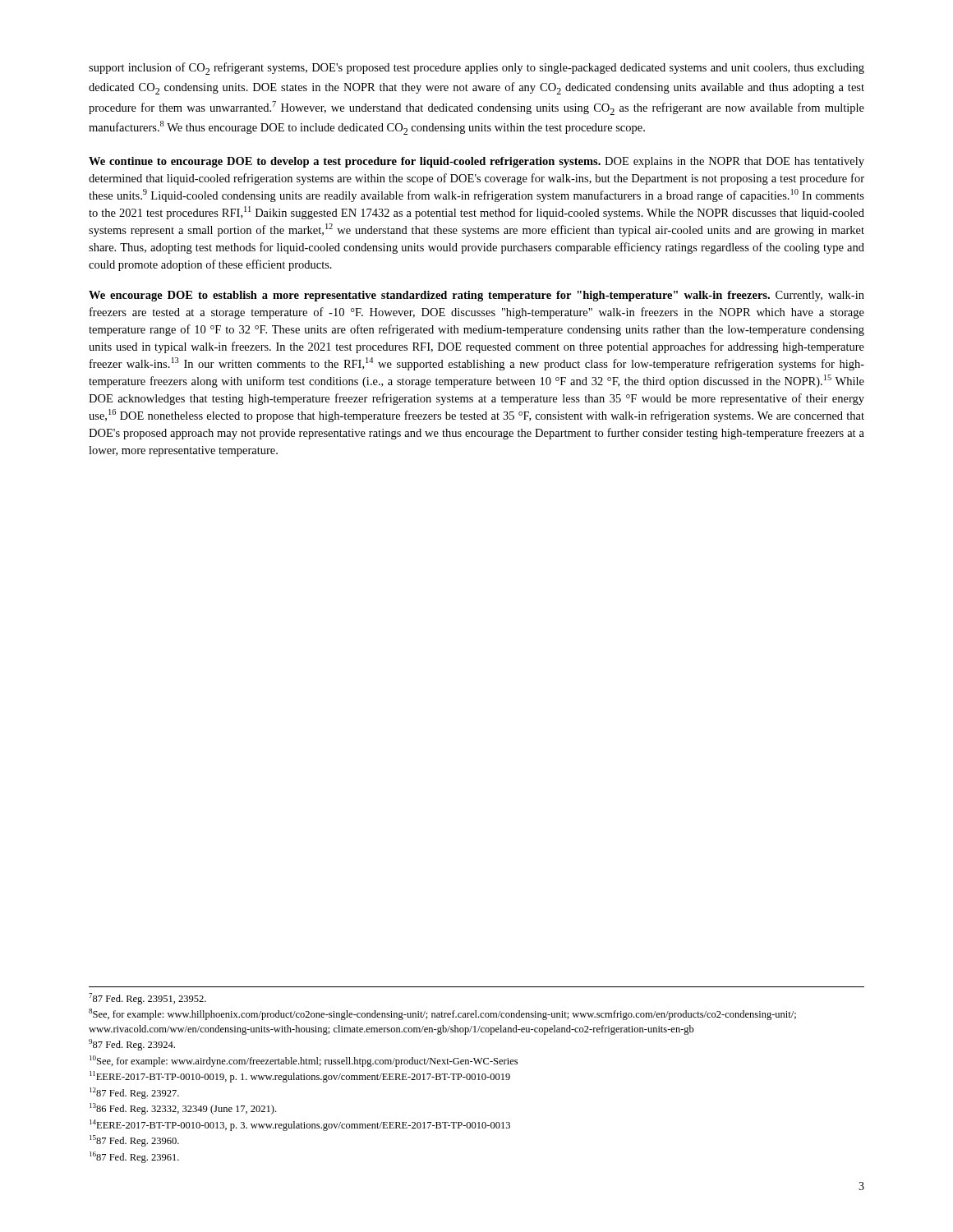Select the footnote that reads "1386 Fed. Reg. 32332, 32349"
Viewport: 953px width, 1232px height.
(183, 1108)
